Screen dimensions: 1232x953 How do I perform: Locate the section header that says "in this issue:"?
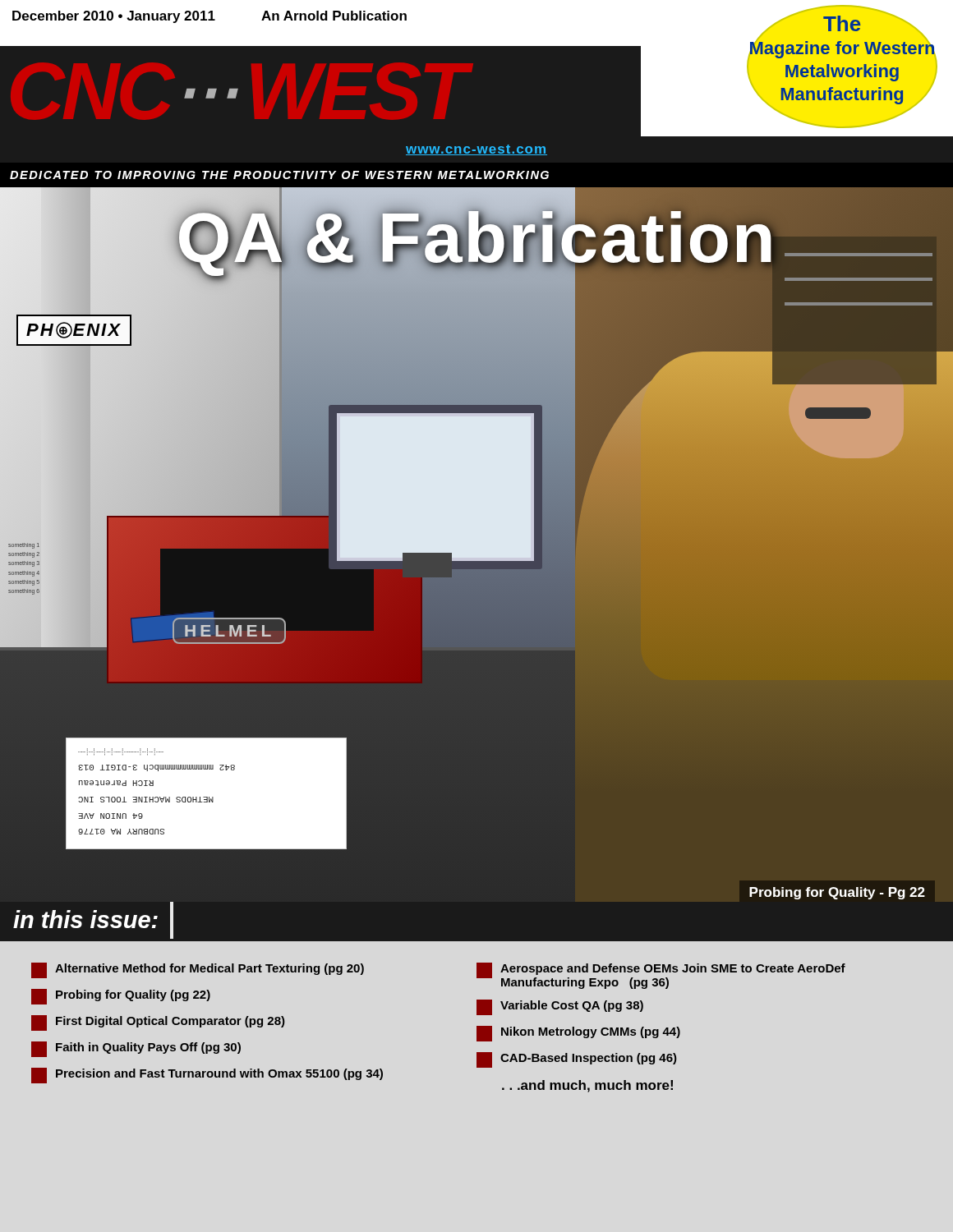86,920
